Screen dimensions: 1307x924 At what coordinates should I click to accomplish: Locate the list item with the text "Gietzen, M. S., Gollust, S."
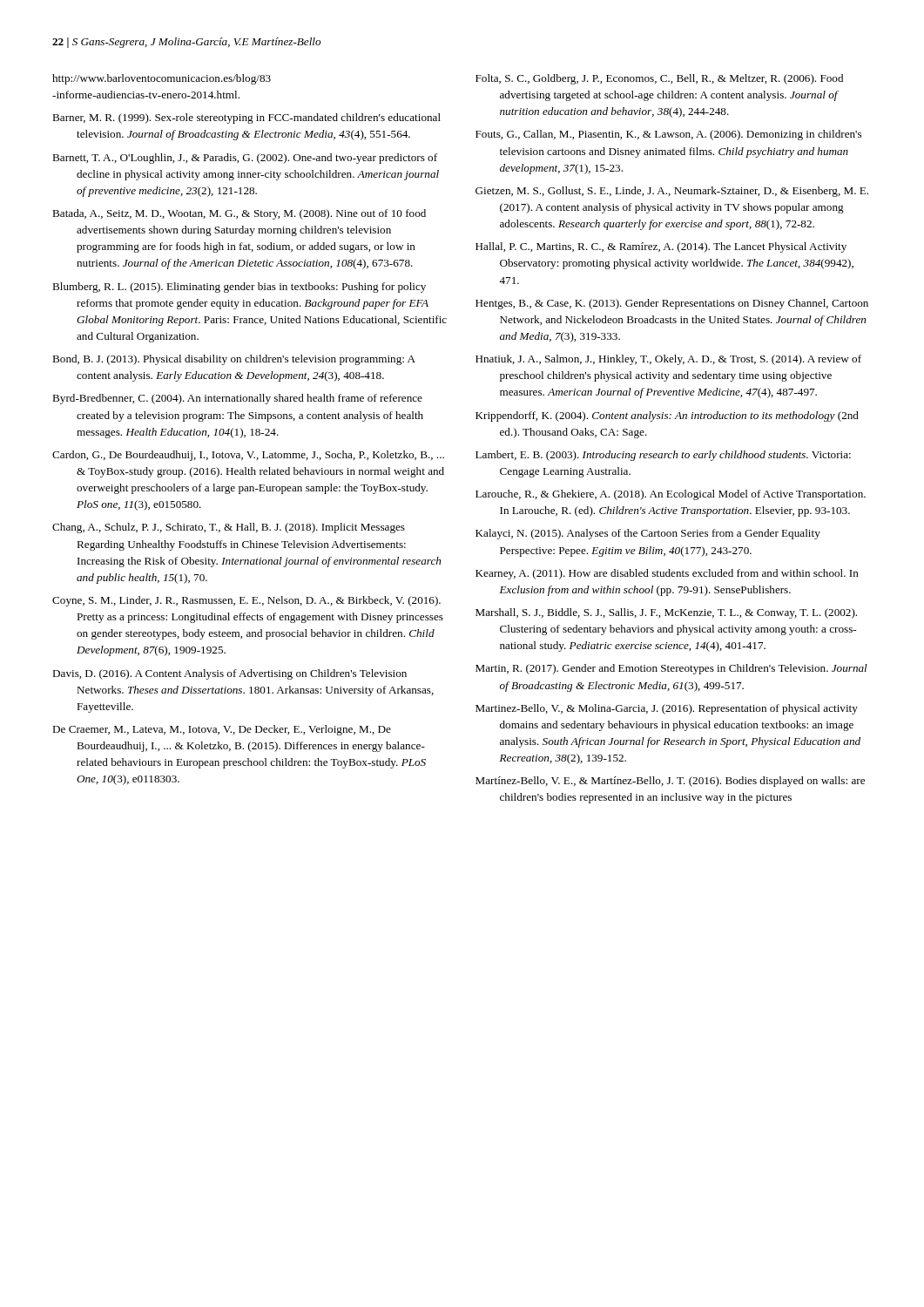[x=672, y=207]
